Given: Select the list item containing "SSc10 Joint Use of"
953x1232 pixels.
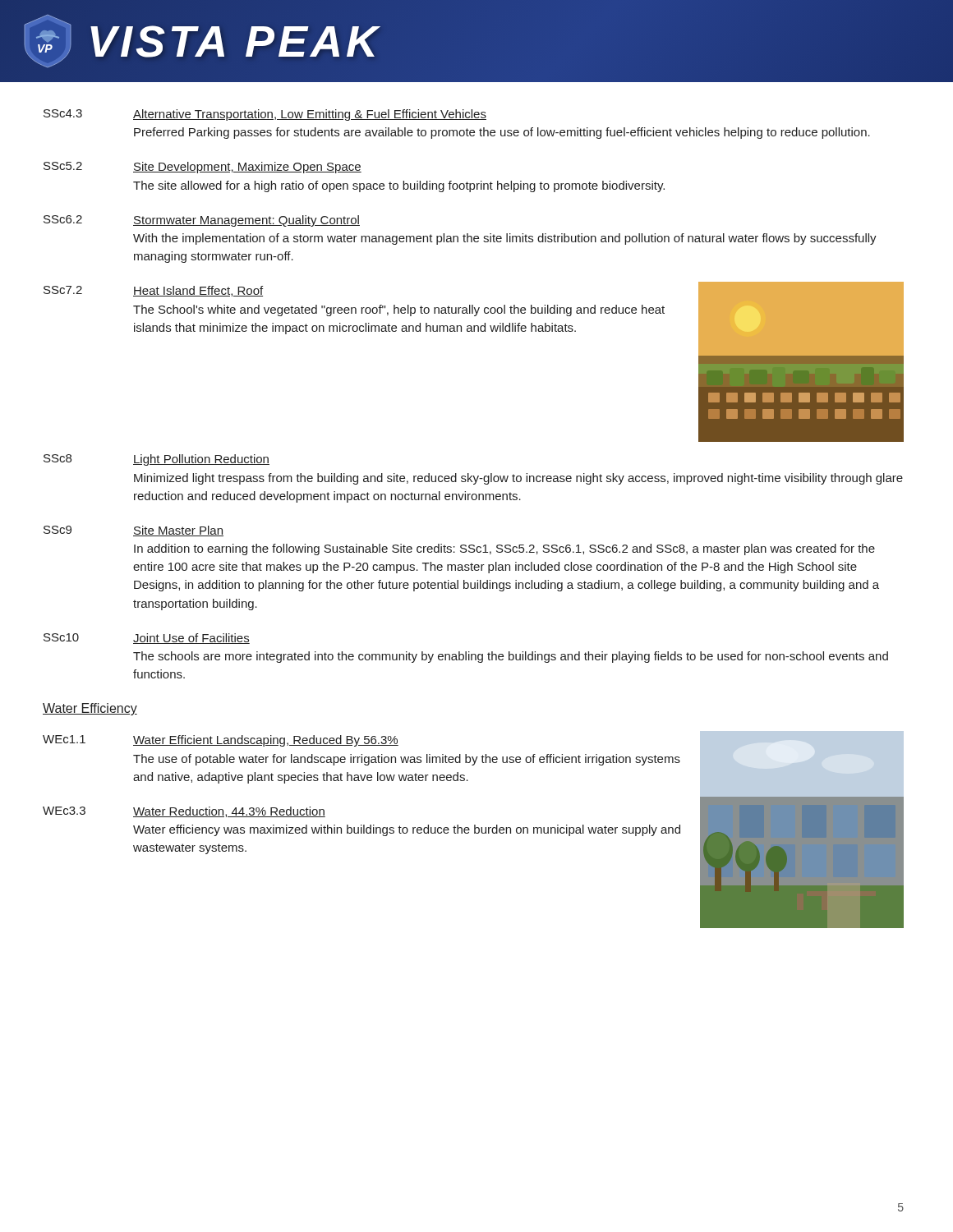Looking at the screenshot, I should coord(473,656).
